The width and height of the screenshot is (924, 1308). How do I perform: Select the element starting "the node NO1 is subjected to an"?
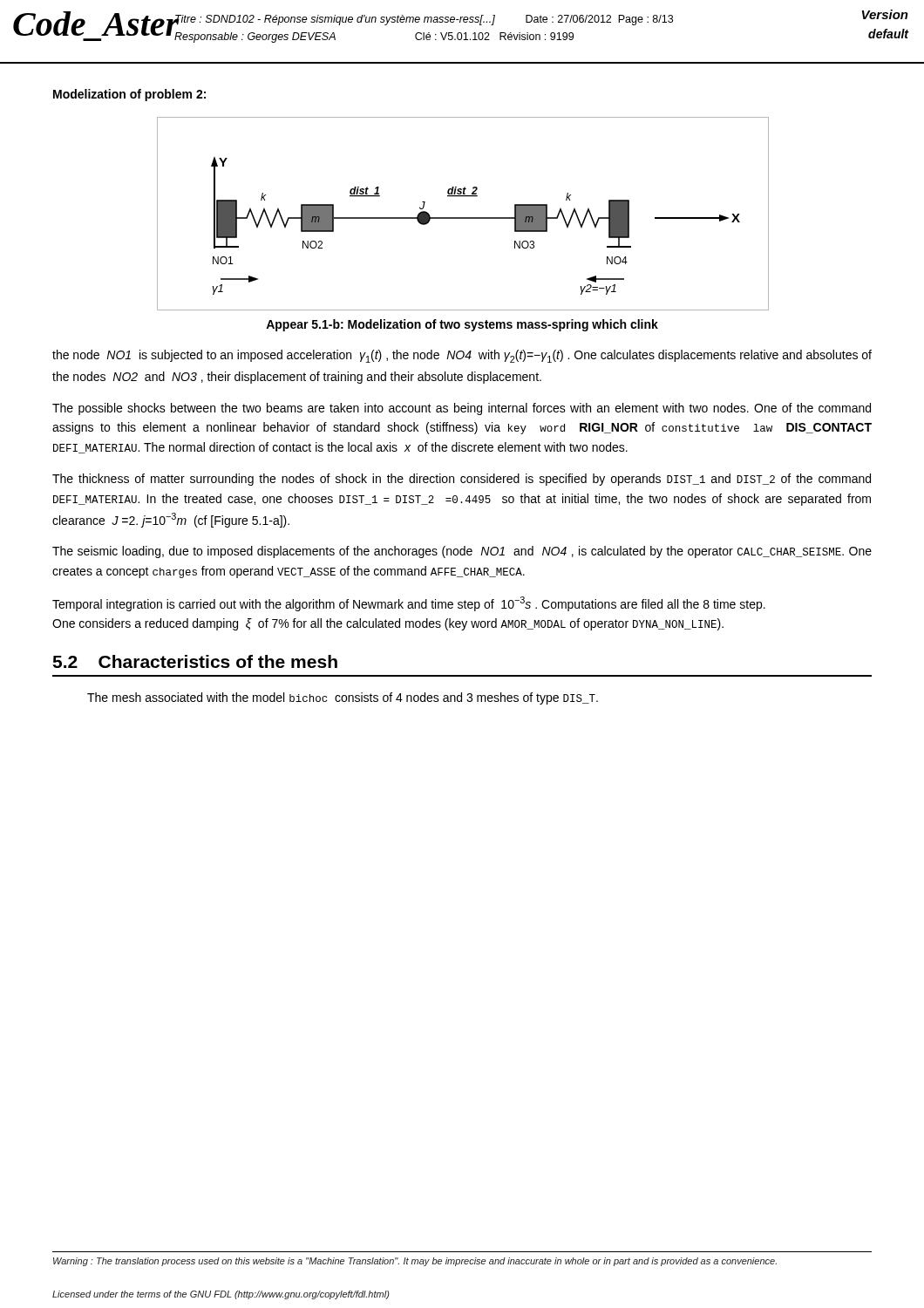click(462, 366)
